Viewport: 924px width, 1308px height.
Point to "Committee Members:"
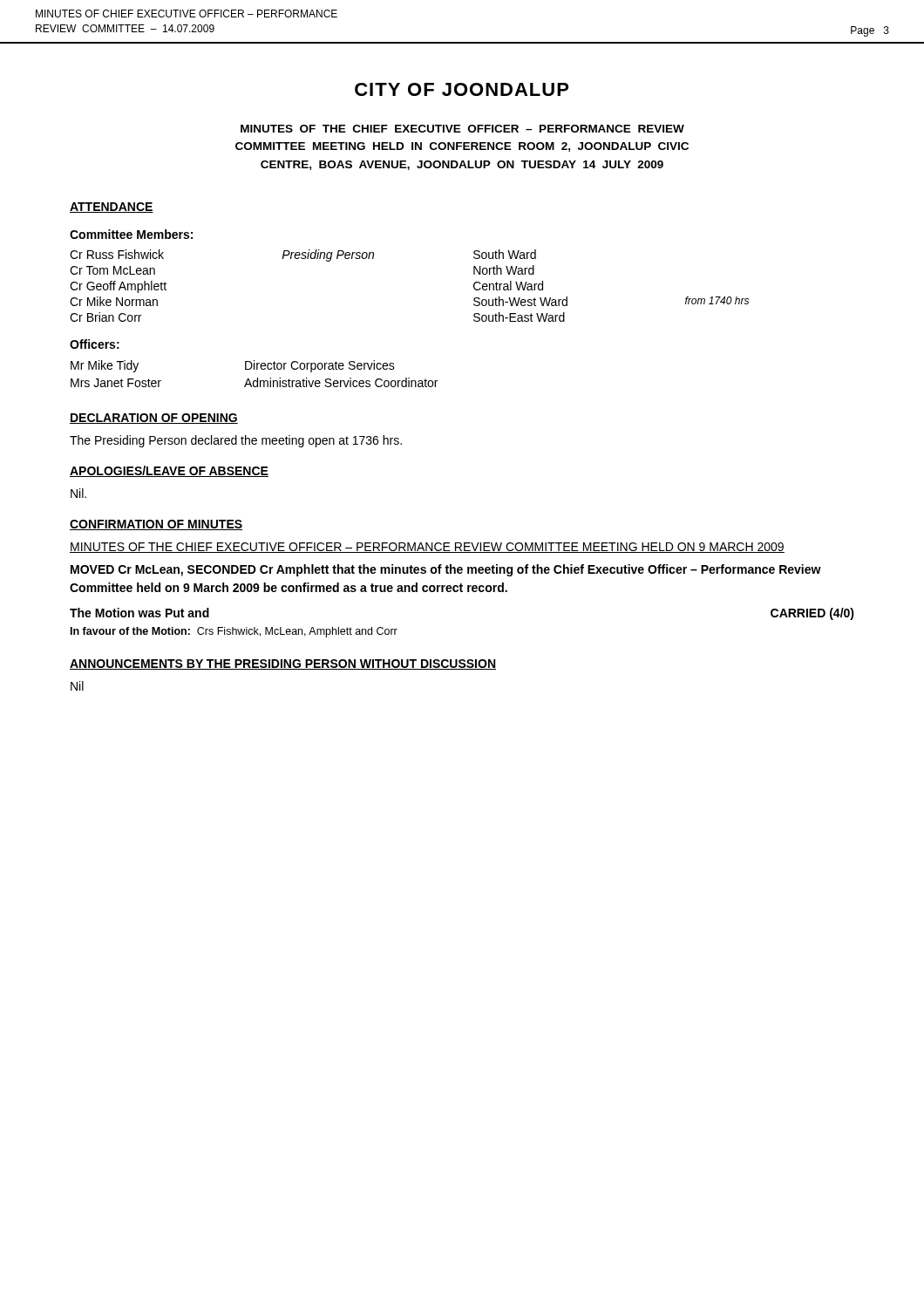click(x=132, y=234)
